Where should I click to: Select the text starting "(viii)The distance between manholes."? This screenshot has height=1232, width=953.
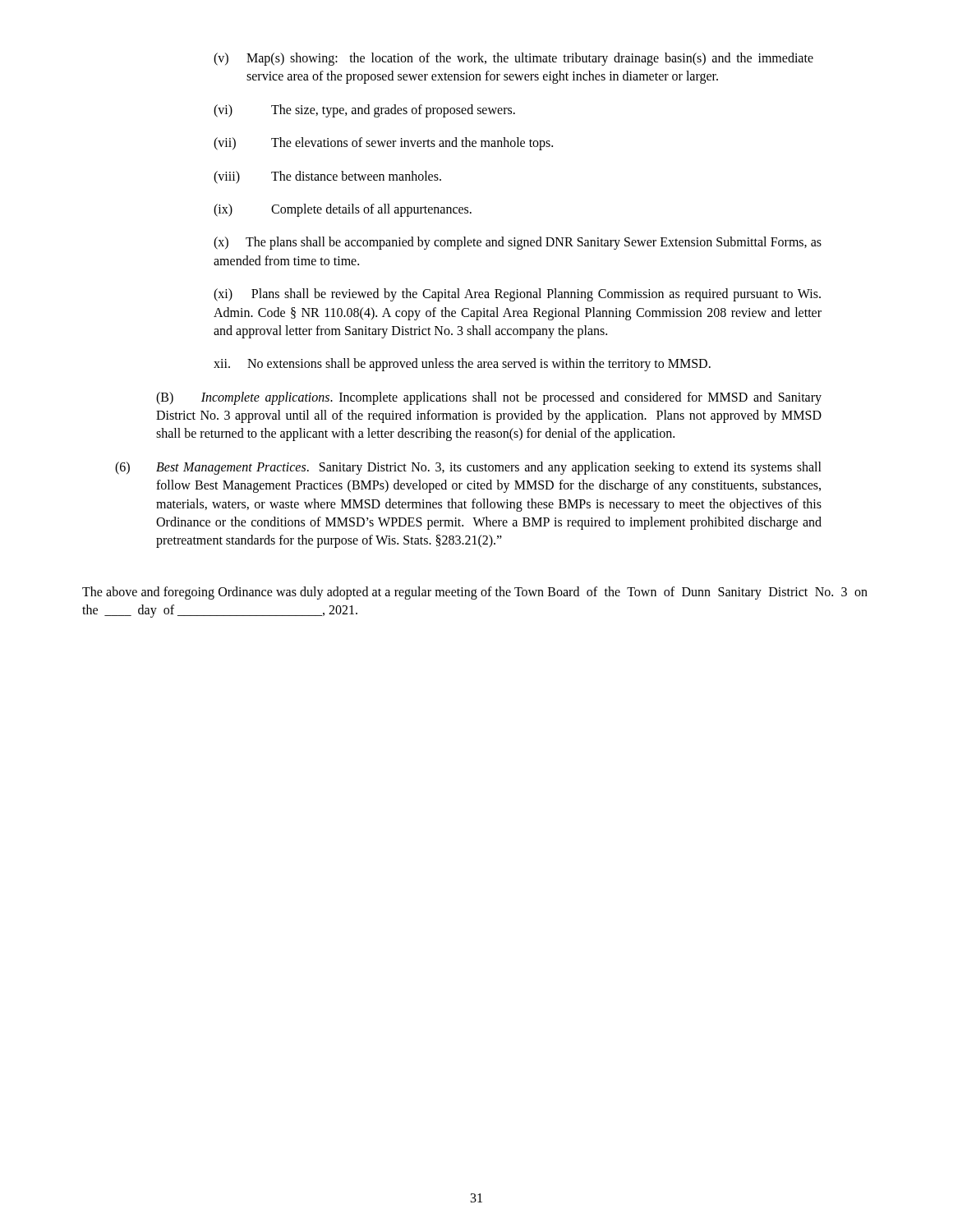tap(327, 177)
